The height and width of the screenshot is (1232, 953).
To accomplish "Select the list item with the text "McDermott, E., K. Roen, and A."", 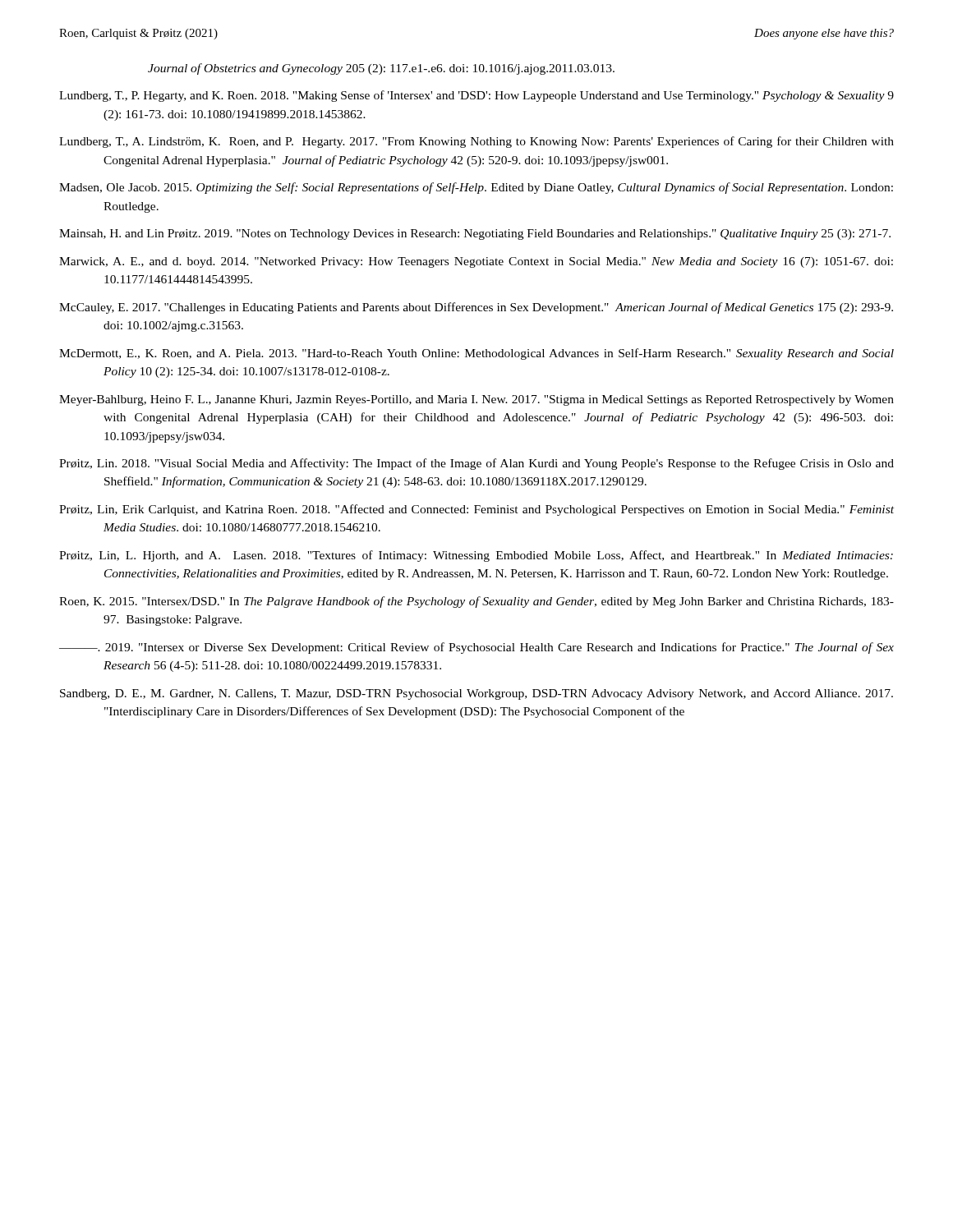I will click(x=476, y=362).
